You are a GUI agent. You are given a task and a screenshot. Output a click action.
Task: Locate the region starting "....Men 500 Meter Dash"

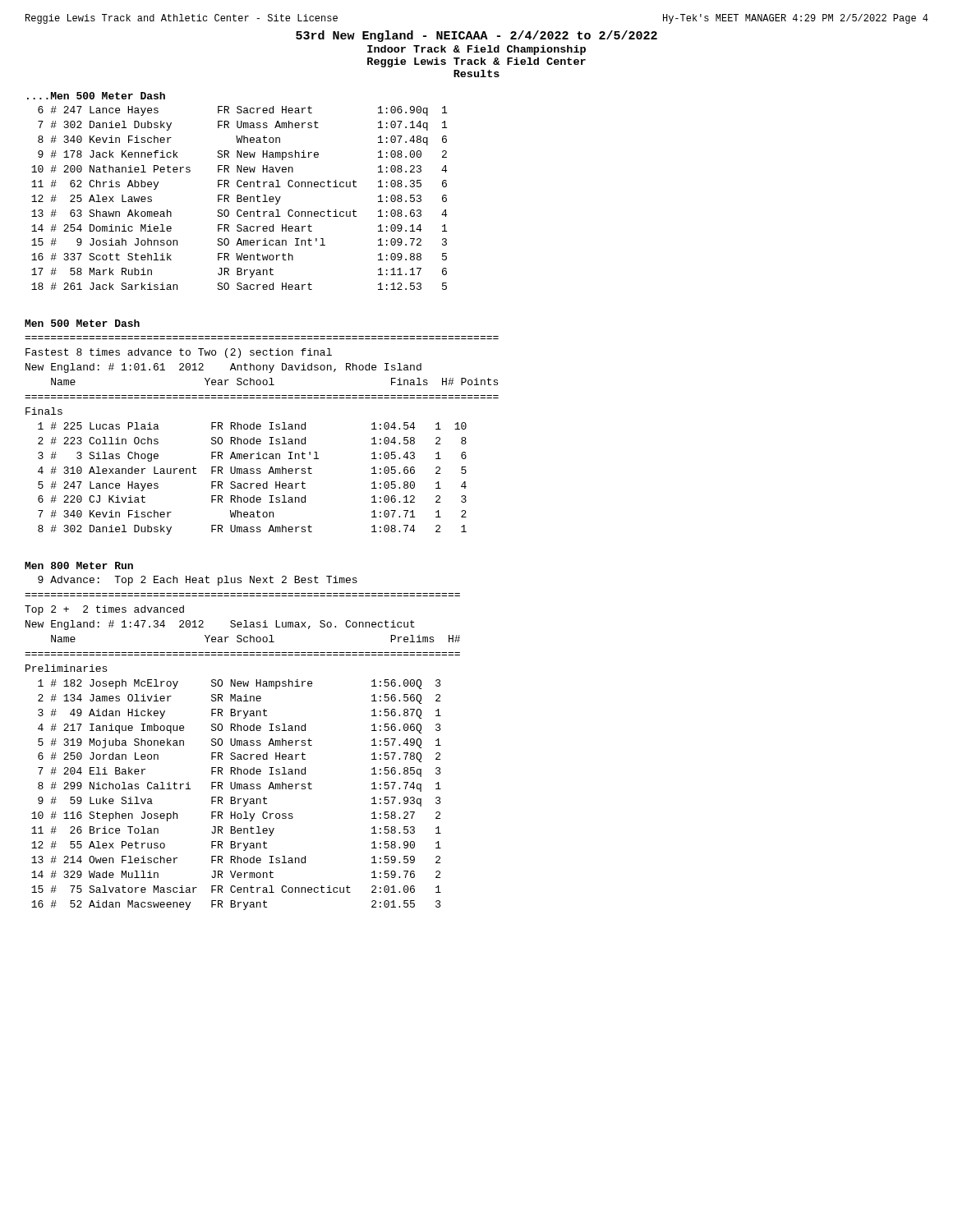coord(95,96)
